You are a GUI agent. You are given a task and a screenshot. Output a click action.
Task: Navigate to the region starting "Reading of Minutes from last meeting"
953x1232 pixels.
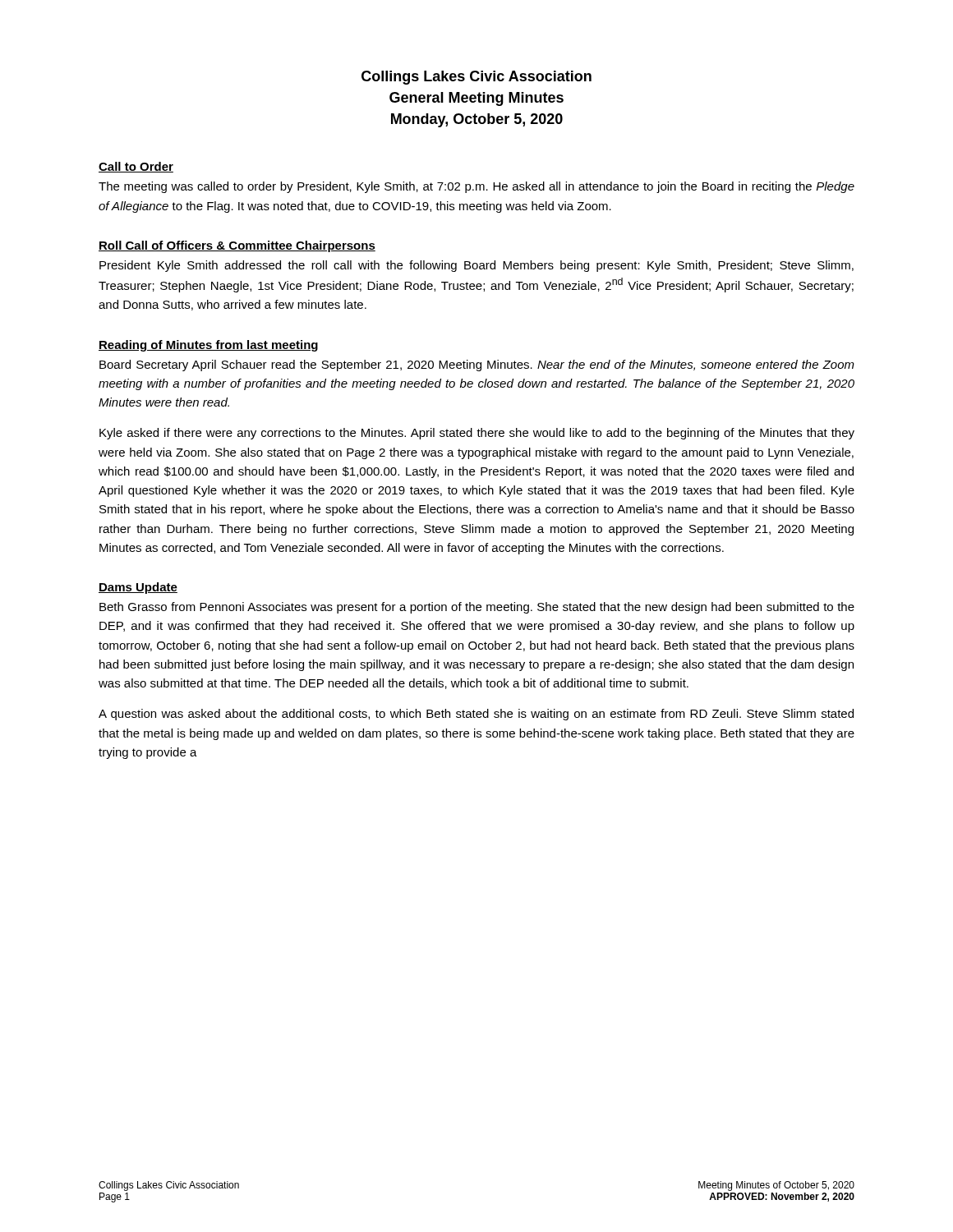(x=208, y=344)
